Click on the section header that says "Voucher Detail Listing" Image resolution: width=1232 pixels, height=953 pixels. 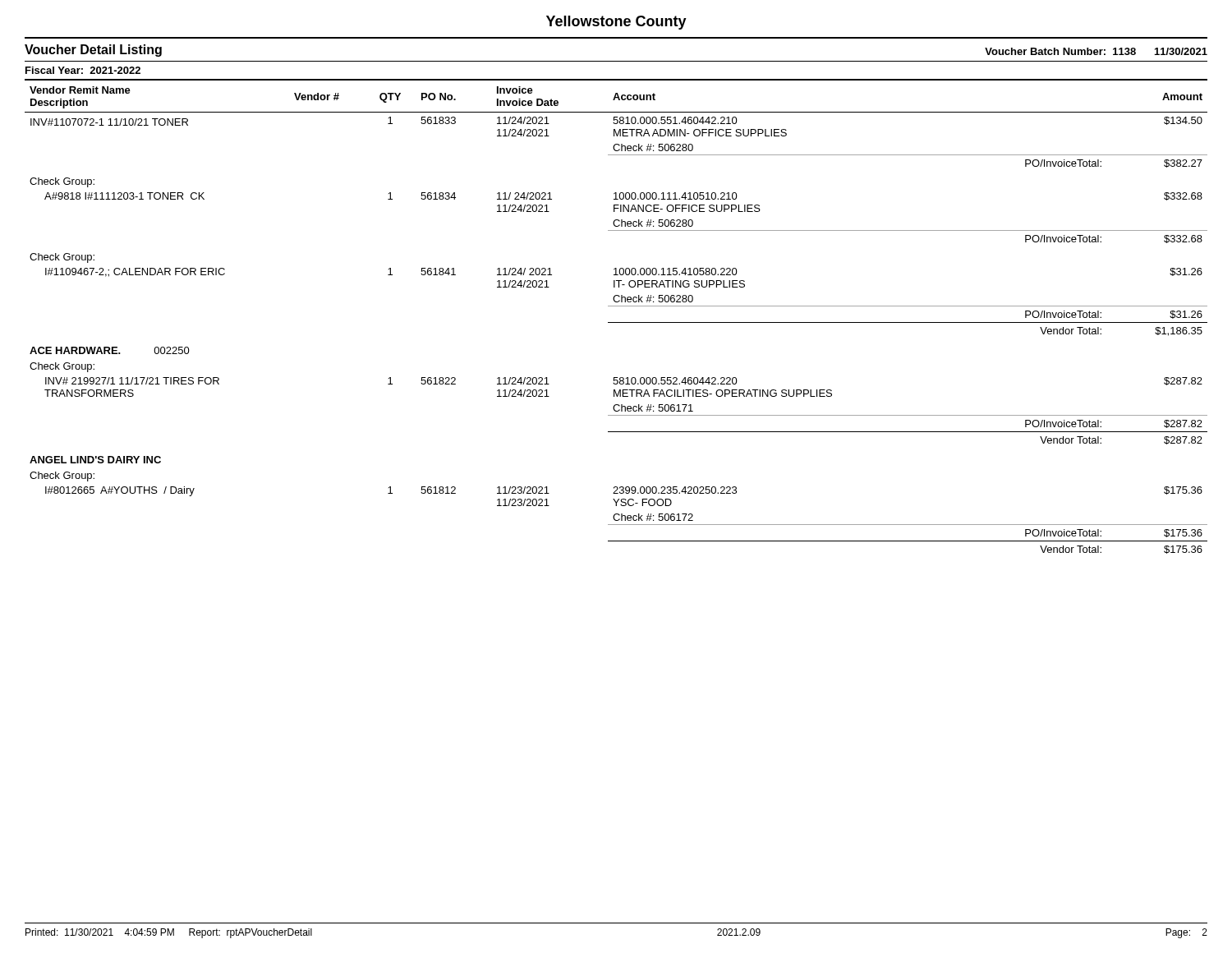(x=94, y=50)
